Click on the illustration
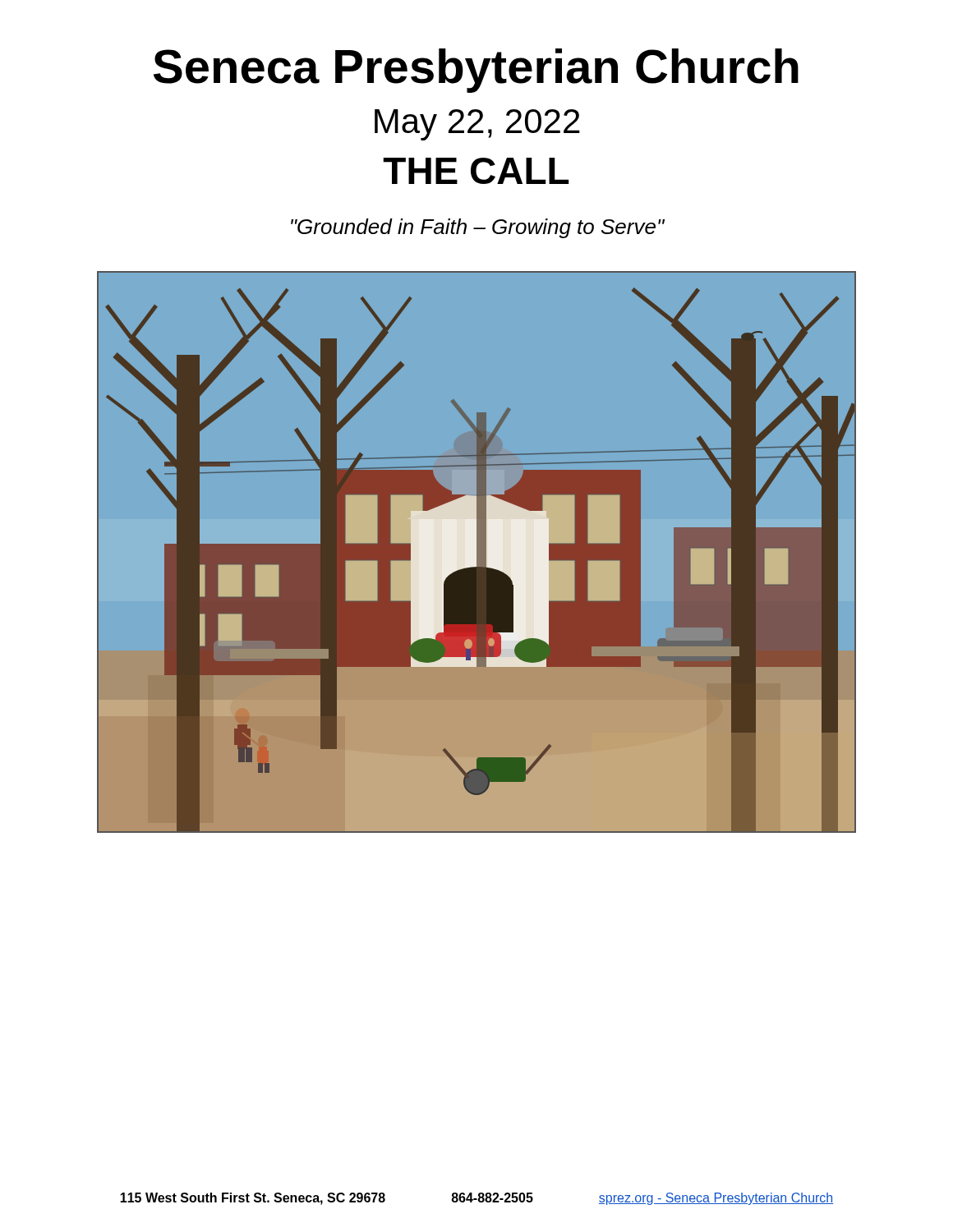Screen dimensions: 1232x953 coord(476,552)
